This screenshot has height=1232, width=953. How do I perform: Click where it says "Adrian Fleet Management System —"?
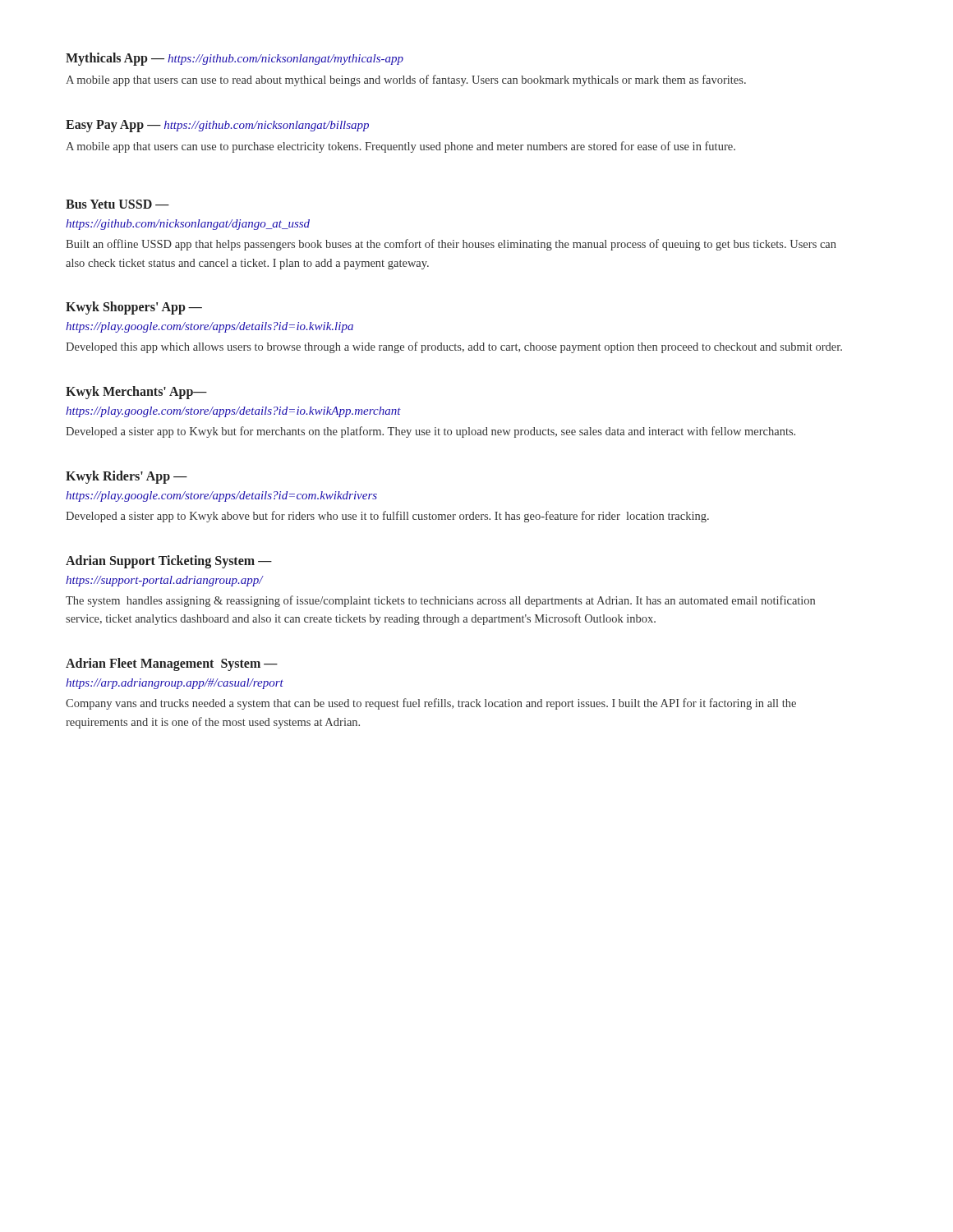171,663
